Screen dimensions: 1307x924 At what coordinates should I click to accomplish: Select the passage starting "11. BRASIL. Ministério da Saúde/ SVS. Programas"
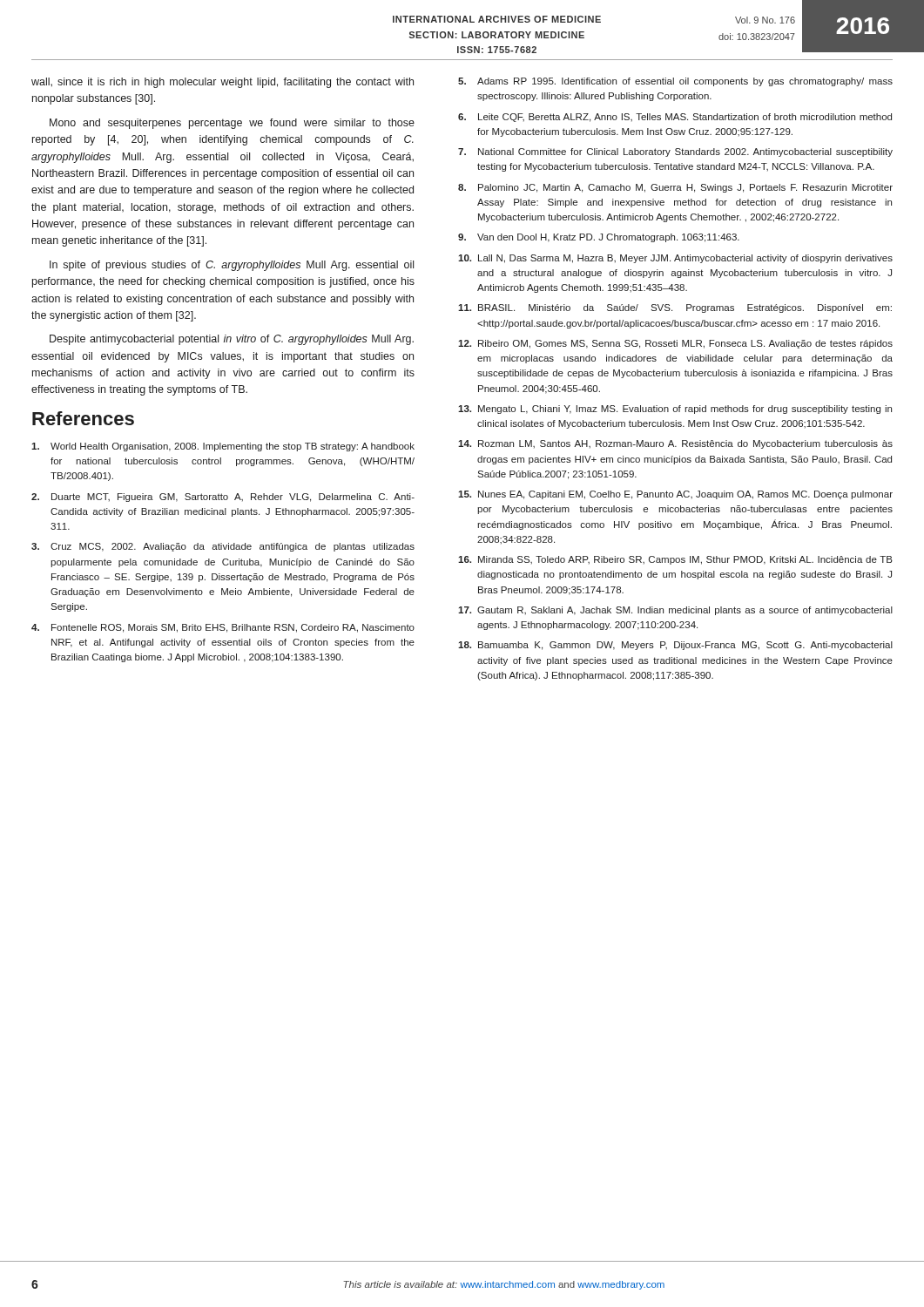point(675,316)
